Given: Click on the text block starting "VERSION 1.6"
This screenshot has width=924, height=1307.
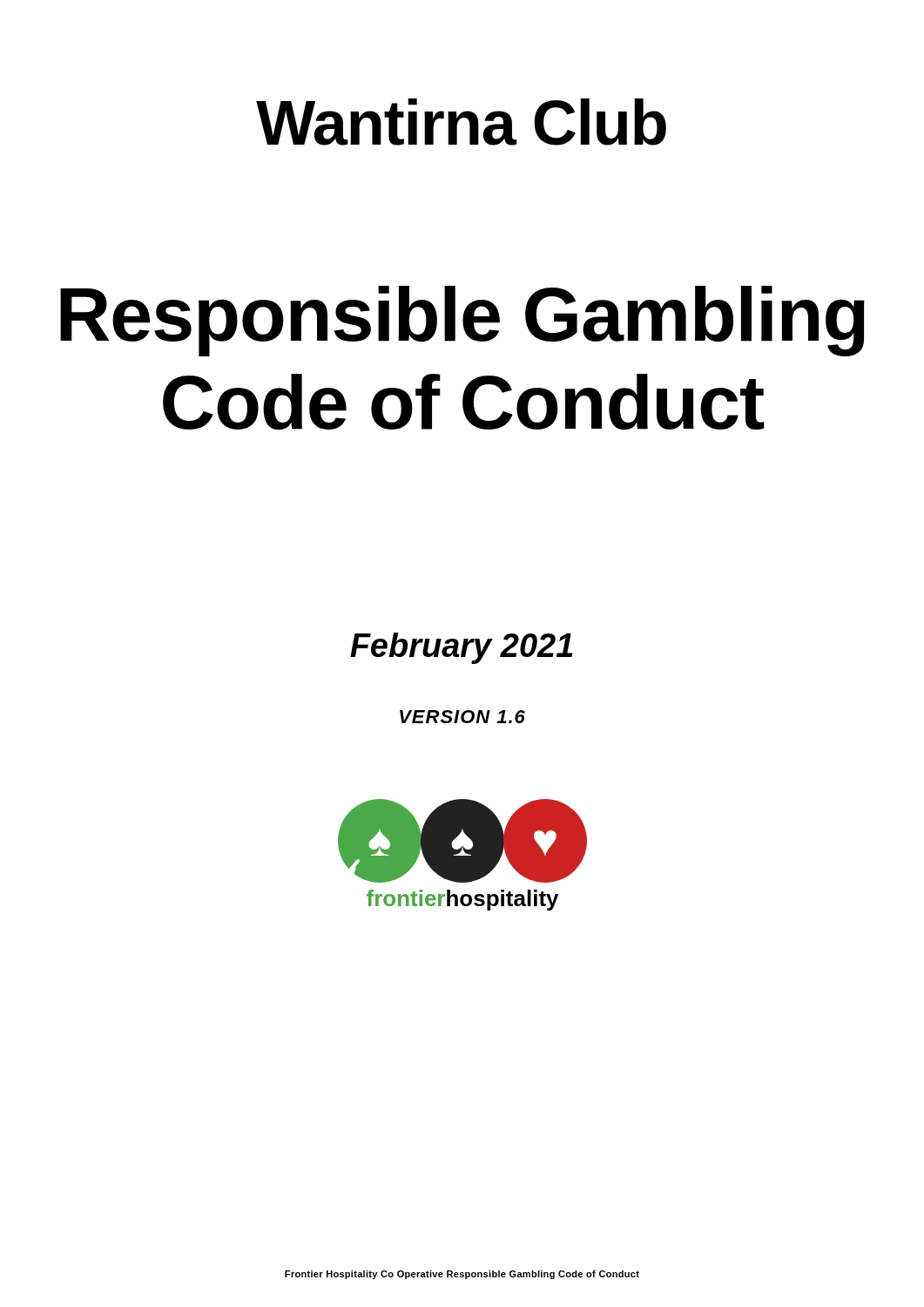Looking at the screenshot, I should click(x=462, y=717).
